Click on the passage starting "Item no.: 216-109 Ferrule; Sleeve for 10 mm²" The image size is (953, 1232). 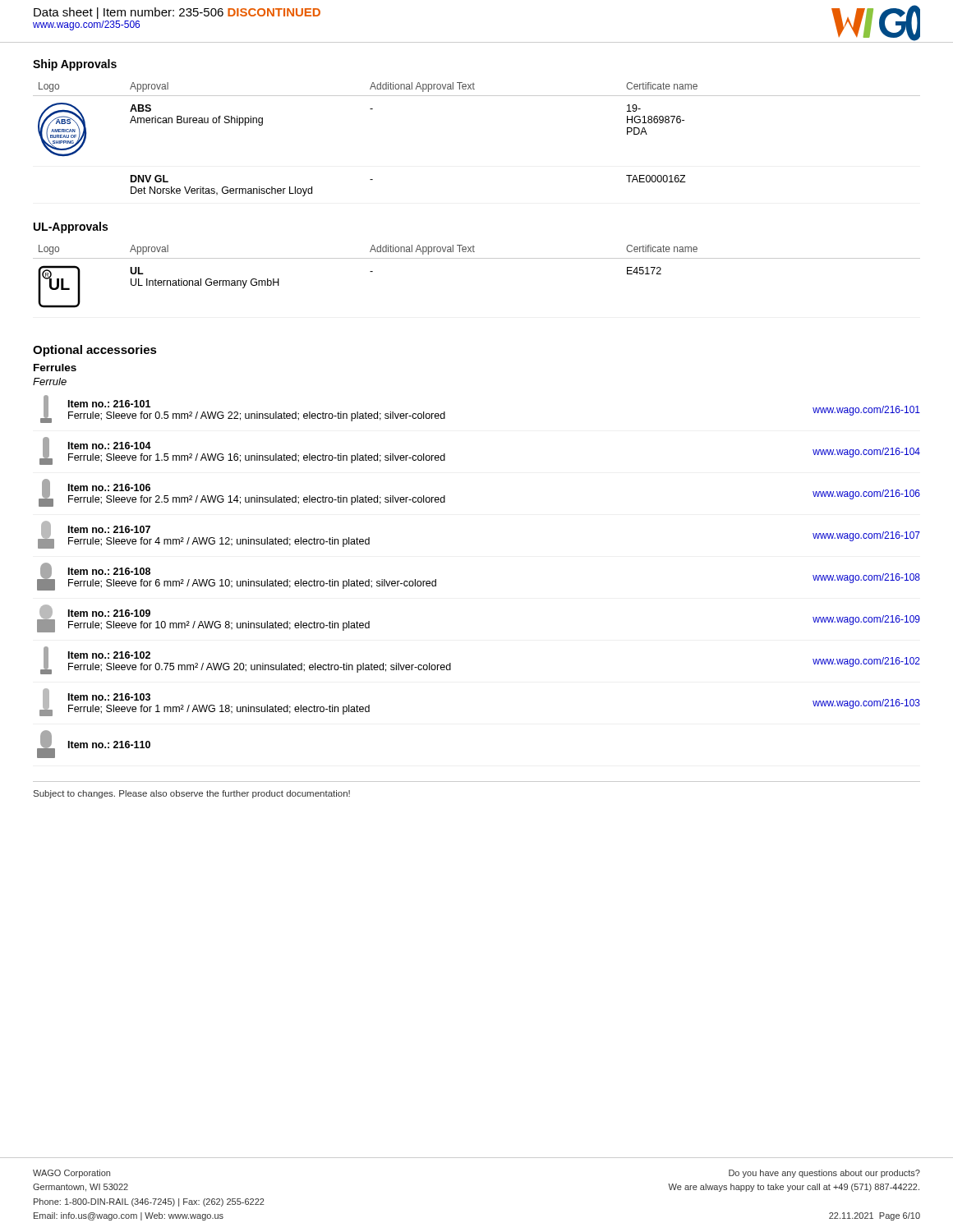[x=147, y=616]
